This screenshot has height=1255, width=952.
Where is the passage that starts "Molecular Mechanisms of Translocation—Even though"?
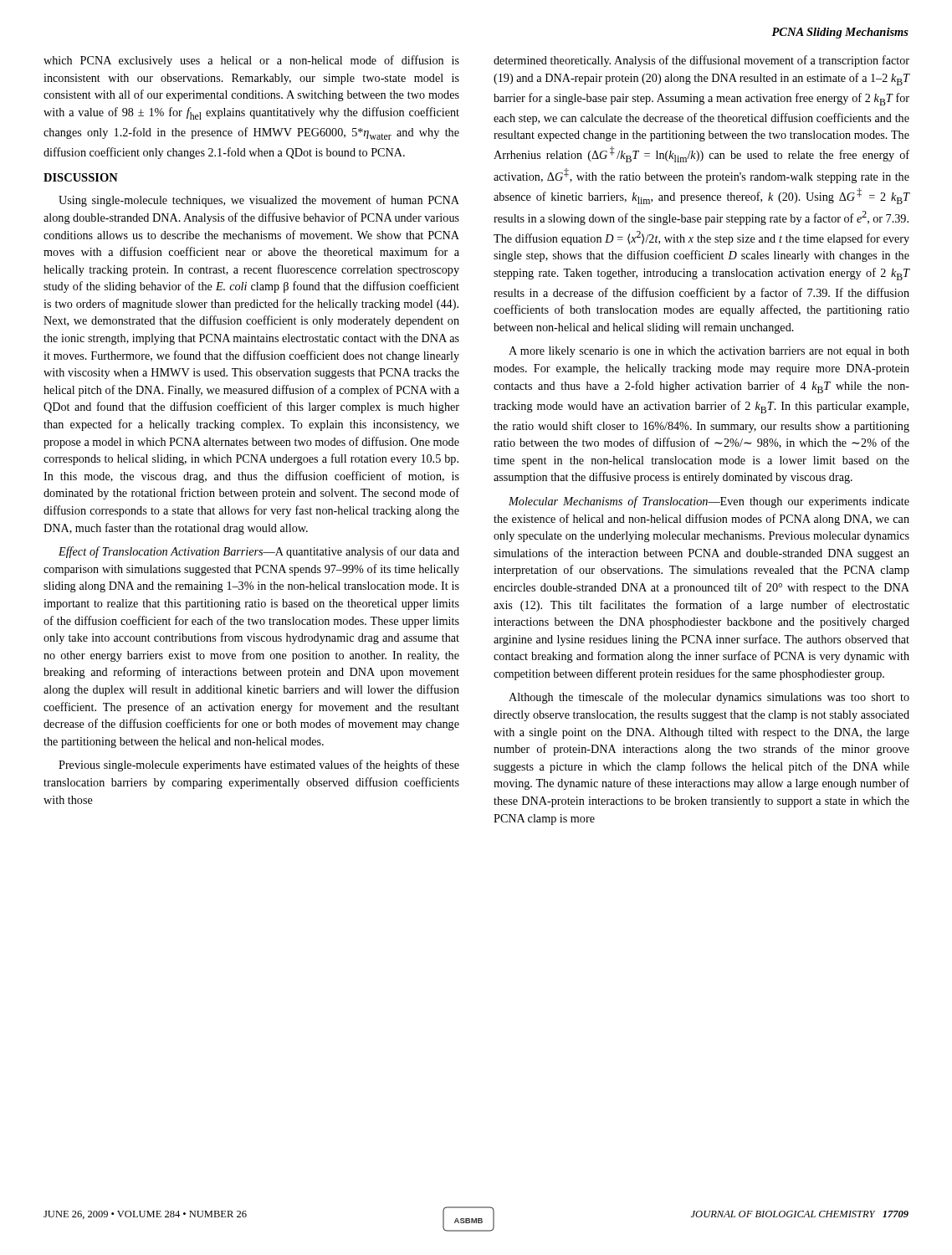[x=701, y=588]
